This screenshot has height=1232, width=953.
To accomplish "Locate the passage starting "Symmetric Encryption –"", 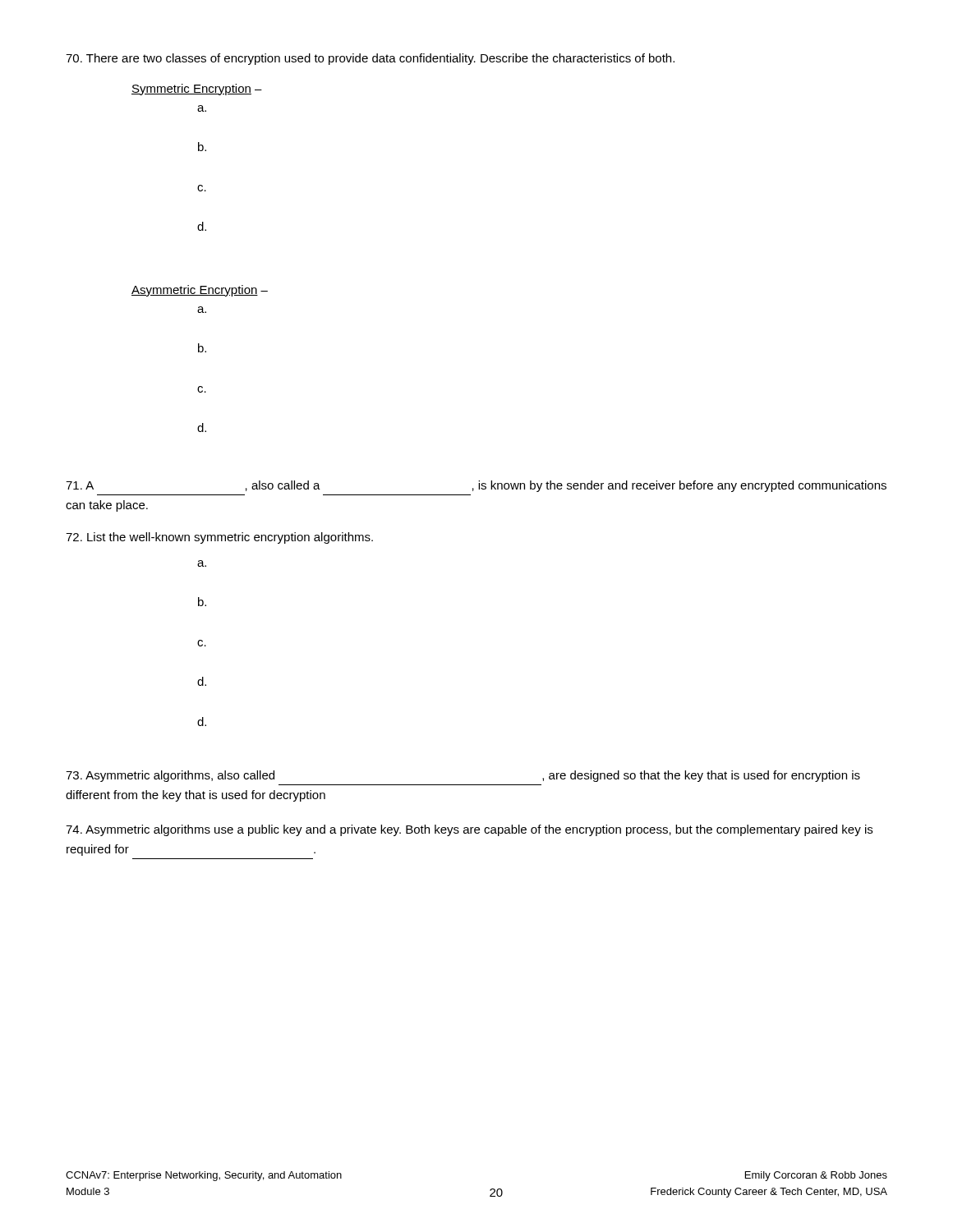I will (x=197, y=88).
